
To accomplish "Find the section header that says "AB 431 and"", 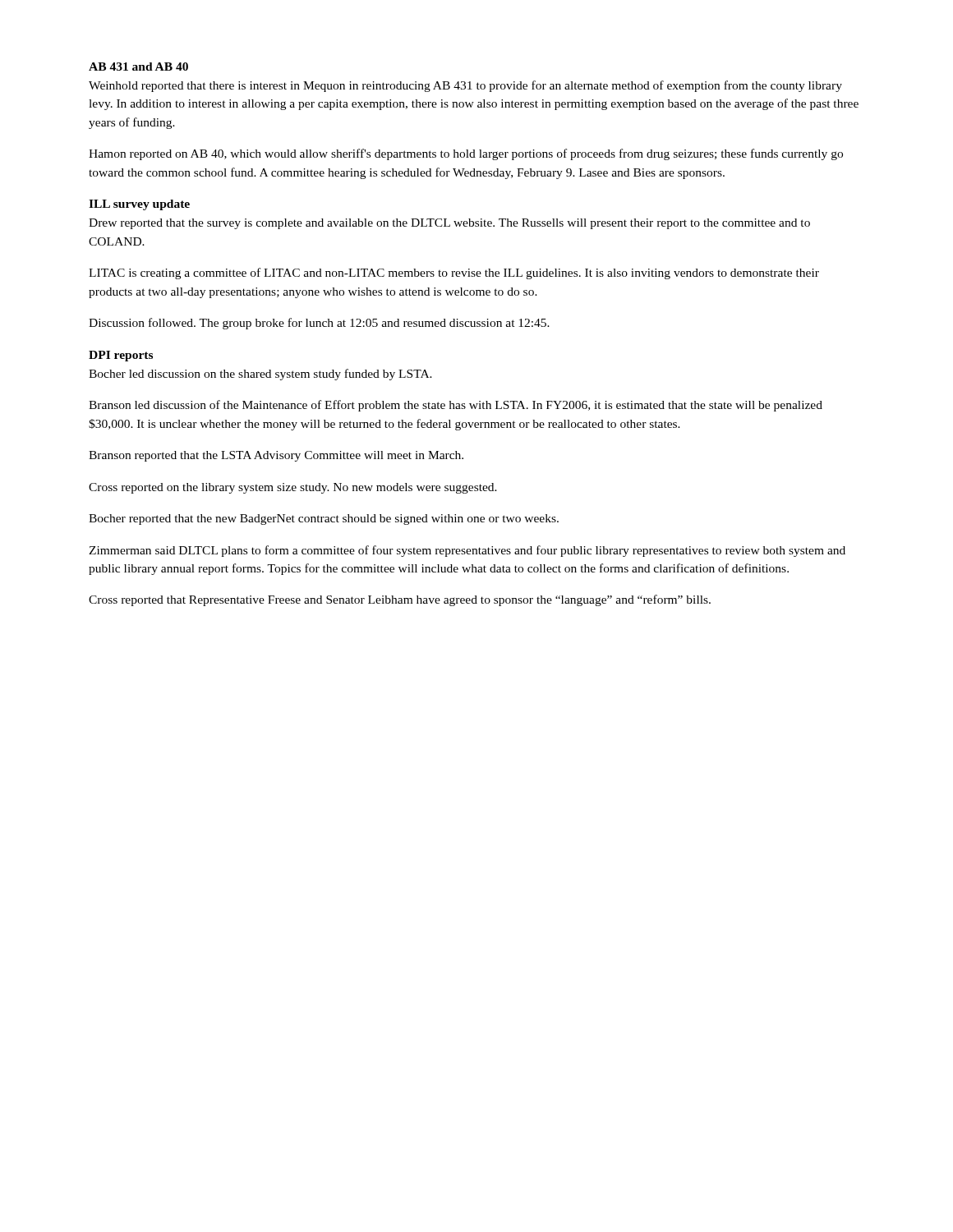I will (x=139, y=66).
